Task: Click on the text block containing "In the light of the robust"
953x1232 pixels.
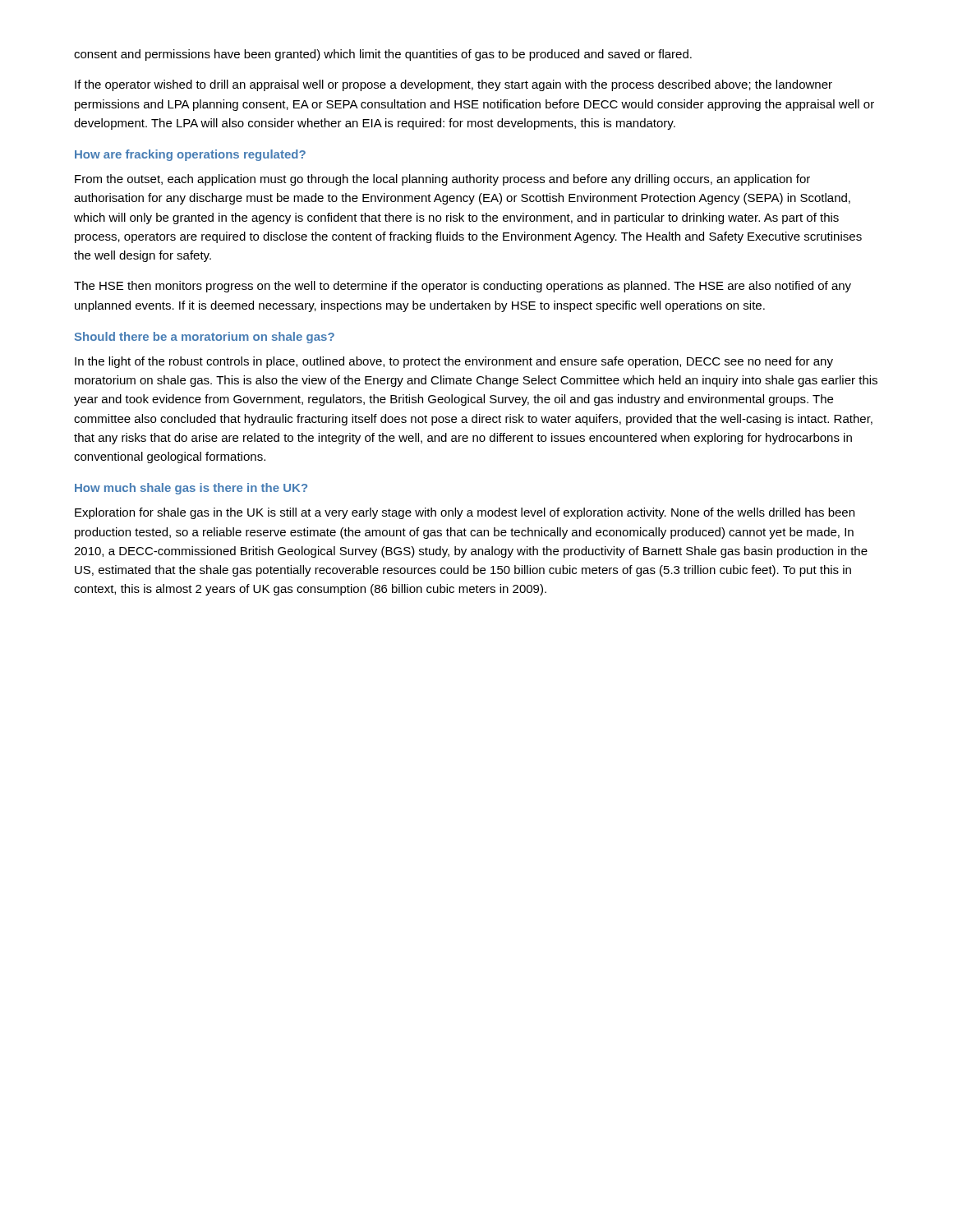Action: tap(476, 409)
